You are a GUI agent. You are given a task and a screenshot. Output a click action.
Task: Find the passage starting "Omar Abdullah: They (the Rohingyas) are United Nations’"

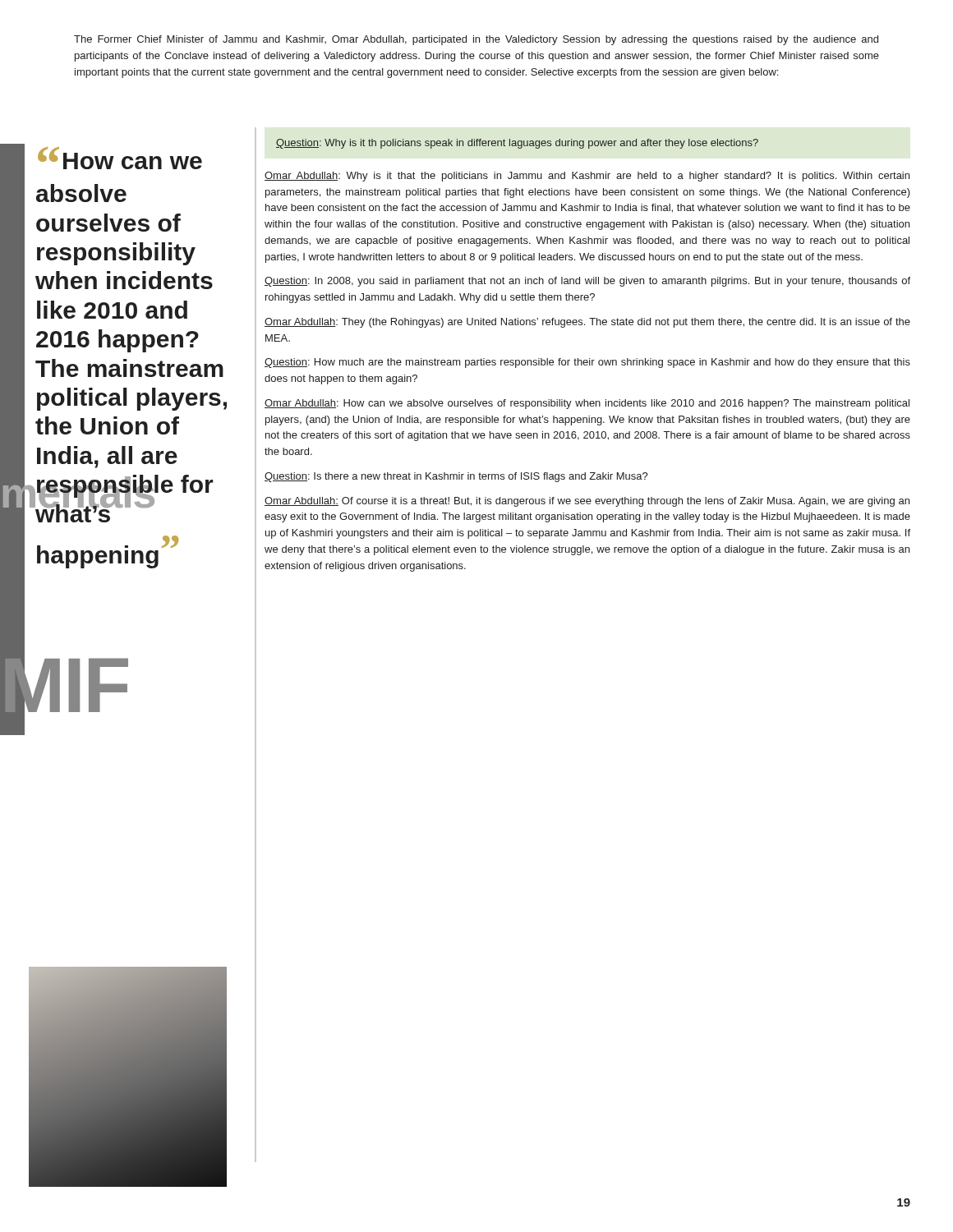pos(587,329)
